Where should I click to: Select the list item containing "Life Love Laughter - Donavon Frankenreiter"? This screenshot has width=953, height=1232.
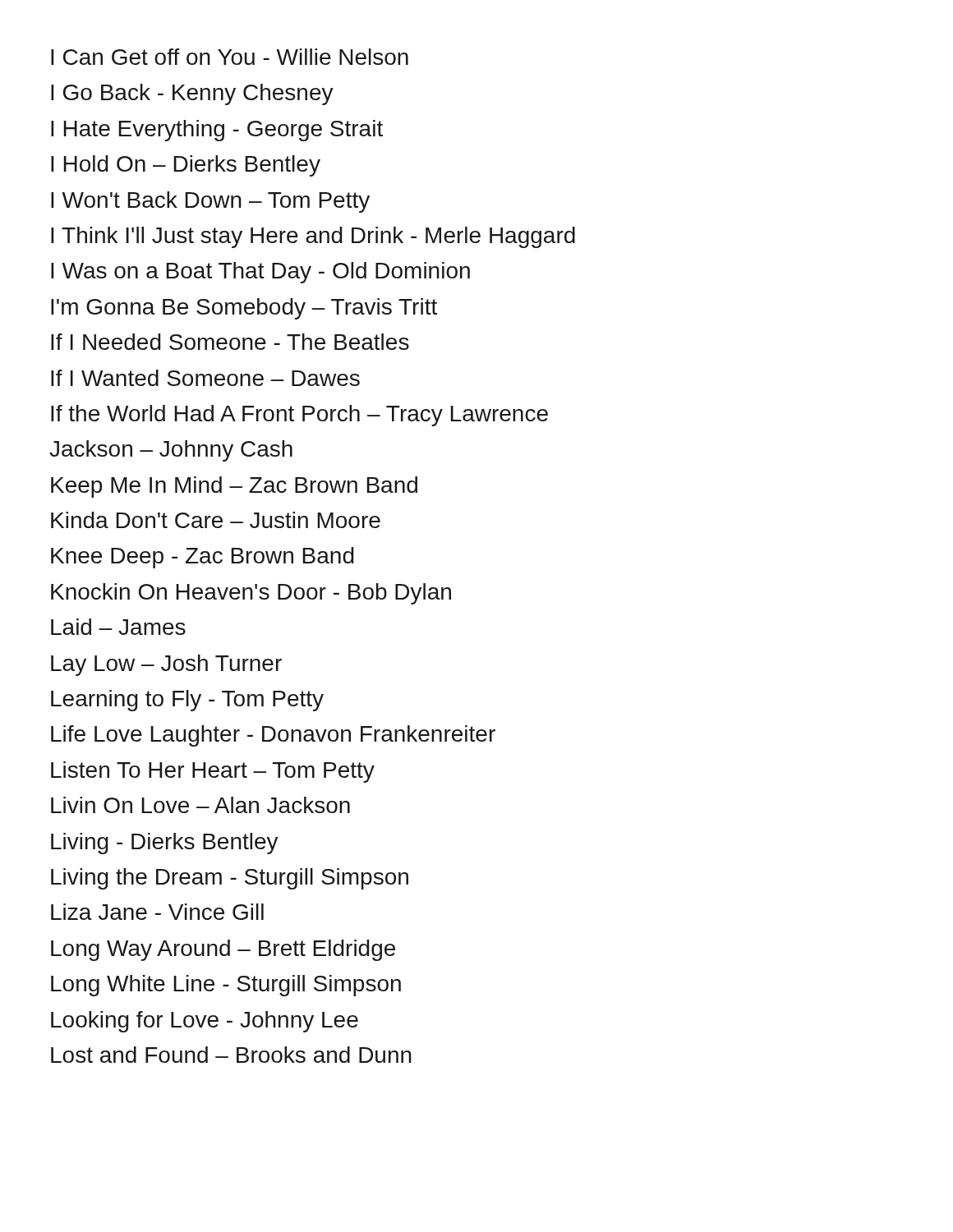pos(476,734)
